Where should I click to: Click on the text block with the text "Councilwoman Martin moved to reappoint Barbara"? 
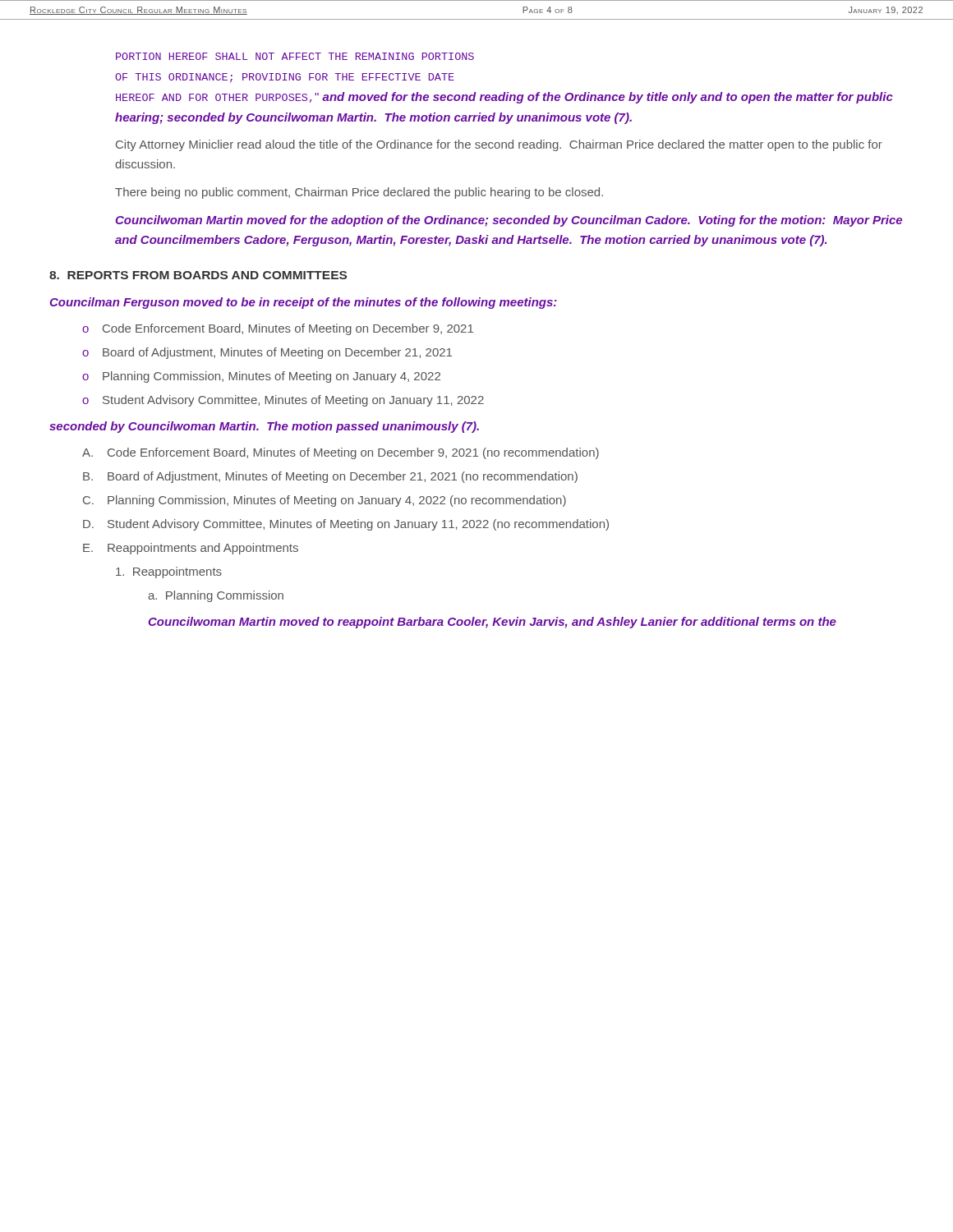click(492, 621)
